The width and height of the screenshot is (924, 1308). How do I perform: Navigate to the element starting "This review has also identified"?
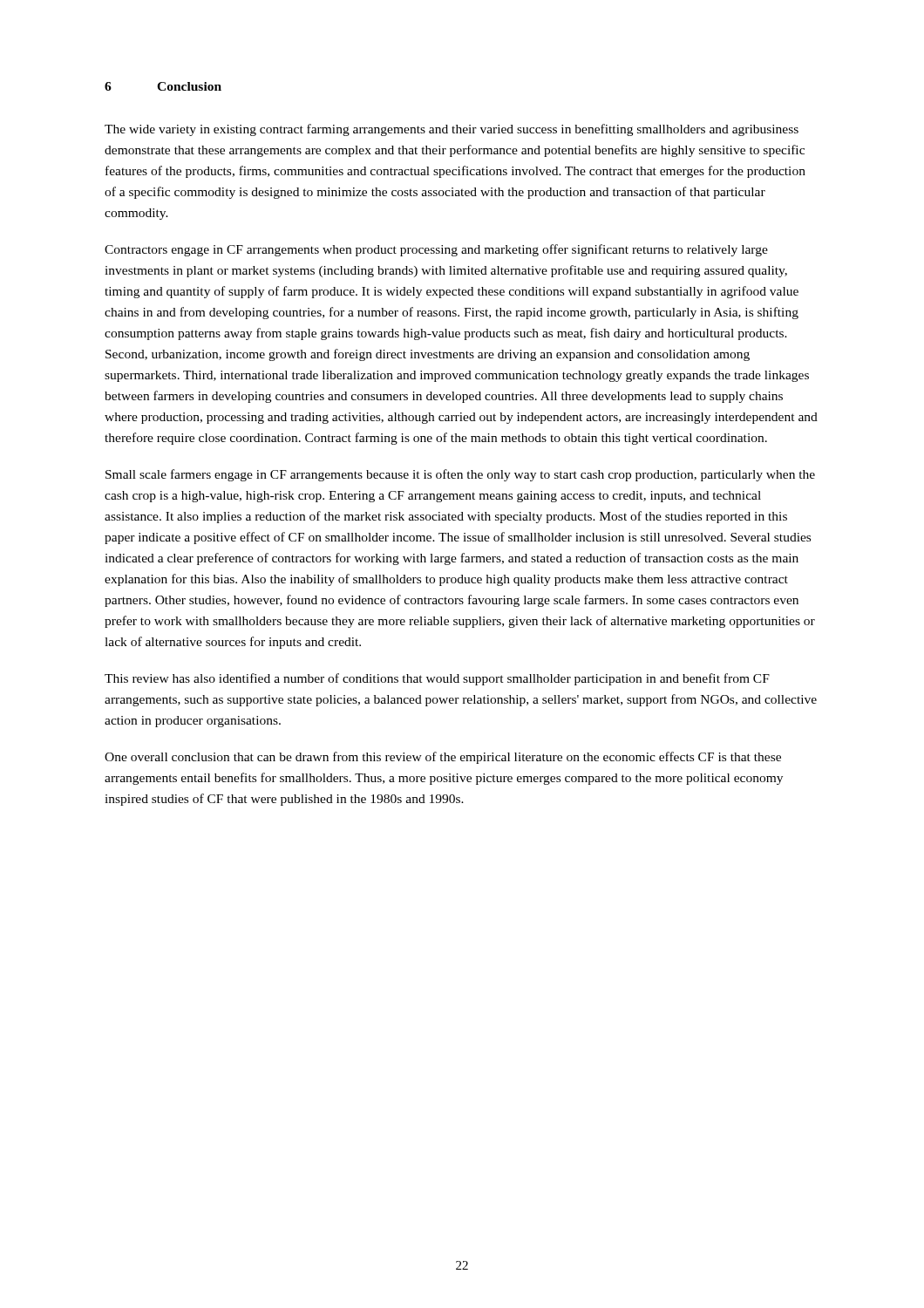461,699
